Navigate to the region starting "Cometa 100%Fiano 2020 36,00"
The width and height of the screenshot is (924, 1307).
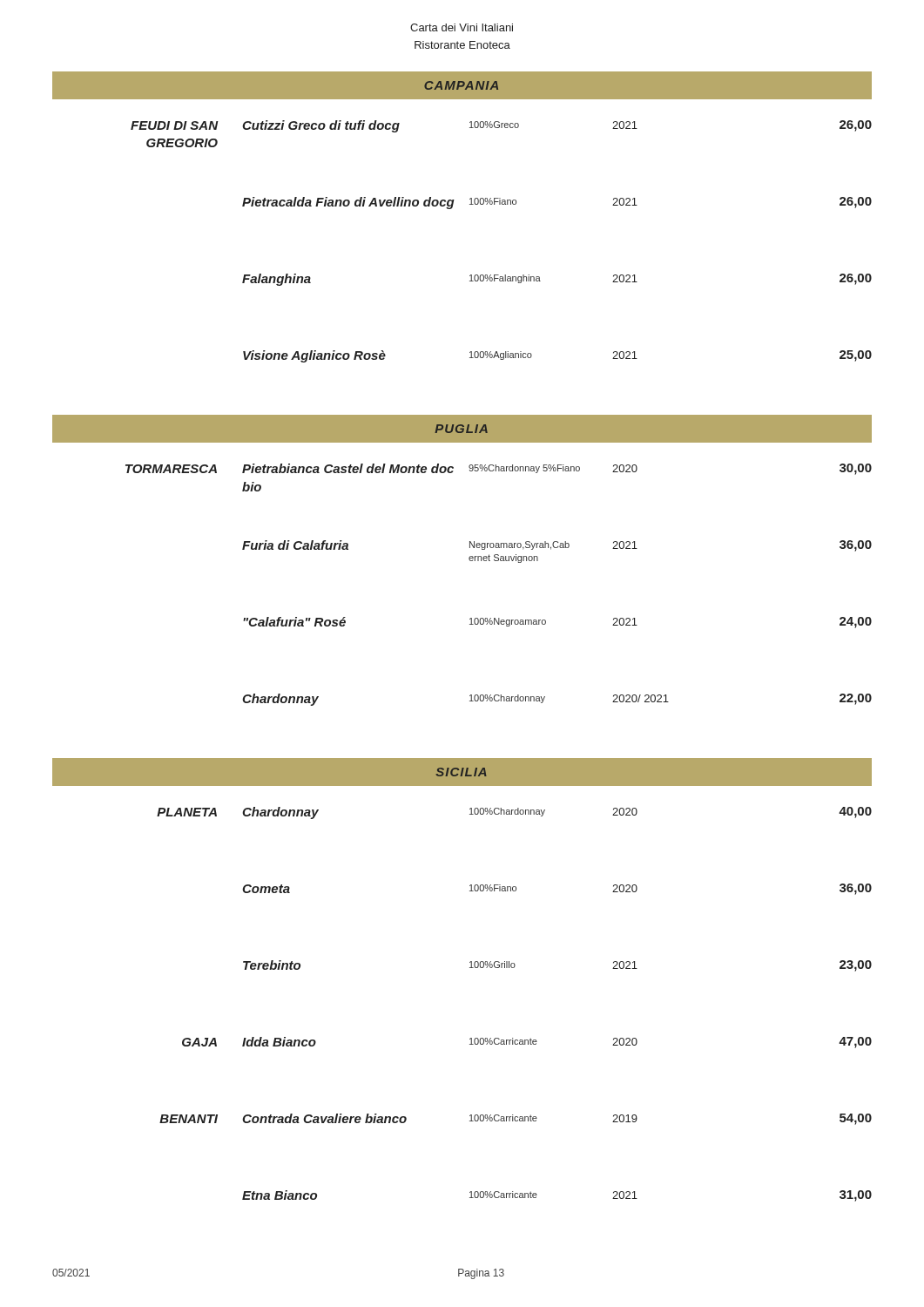pos(462,888)
